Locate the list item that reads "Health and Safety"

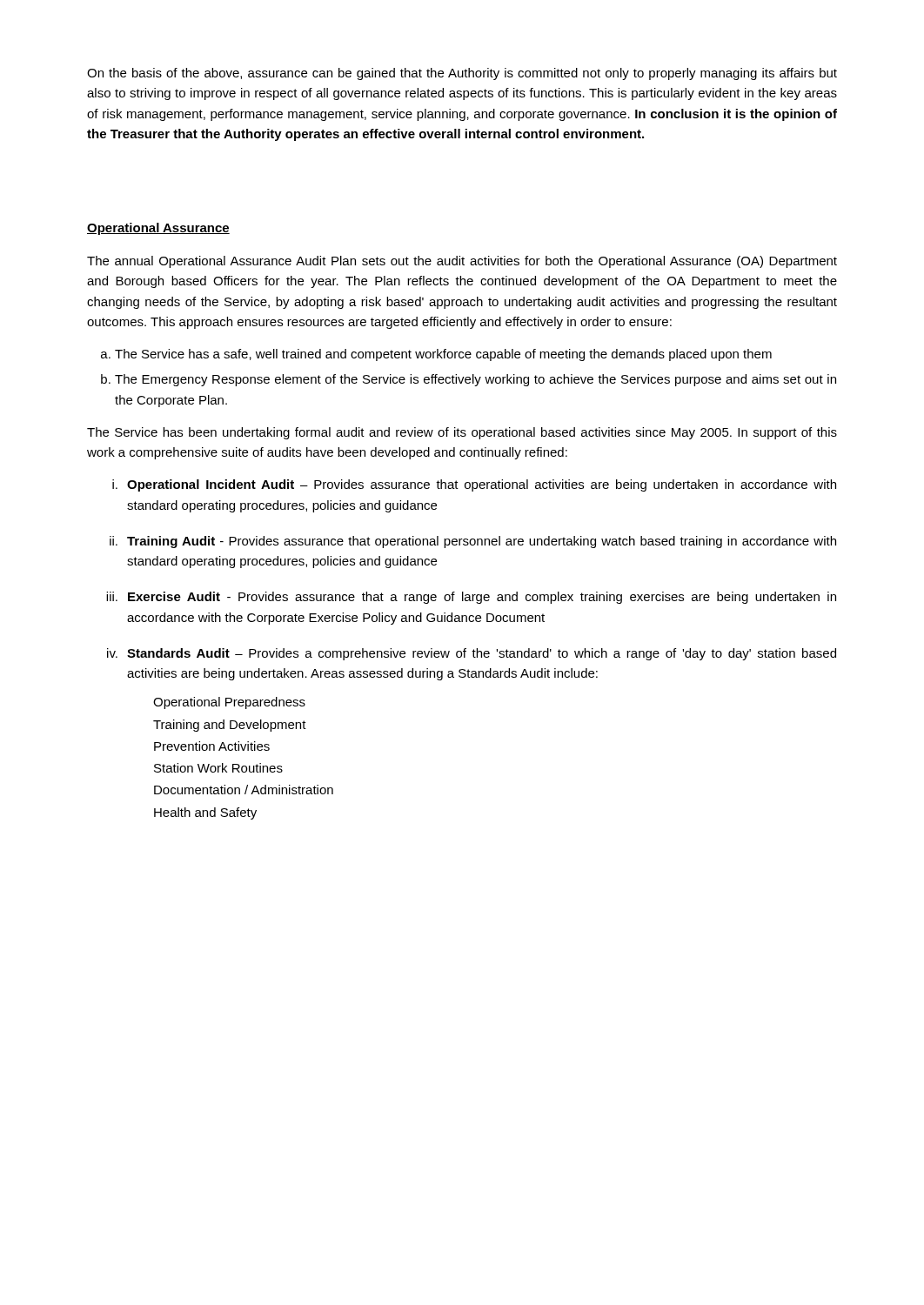(205, 812)
